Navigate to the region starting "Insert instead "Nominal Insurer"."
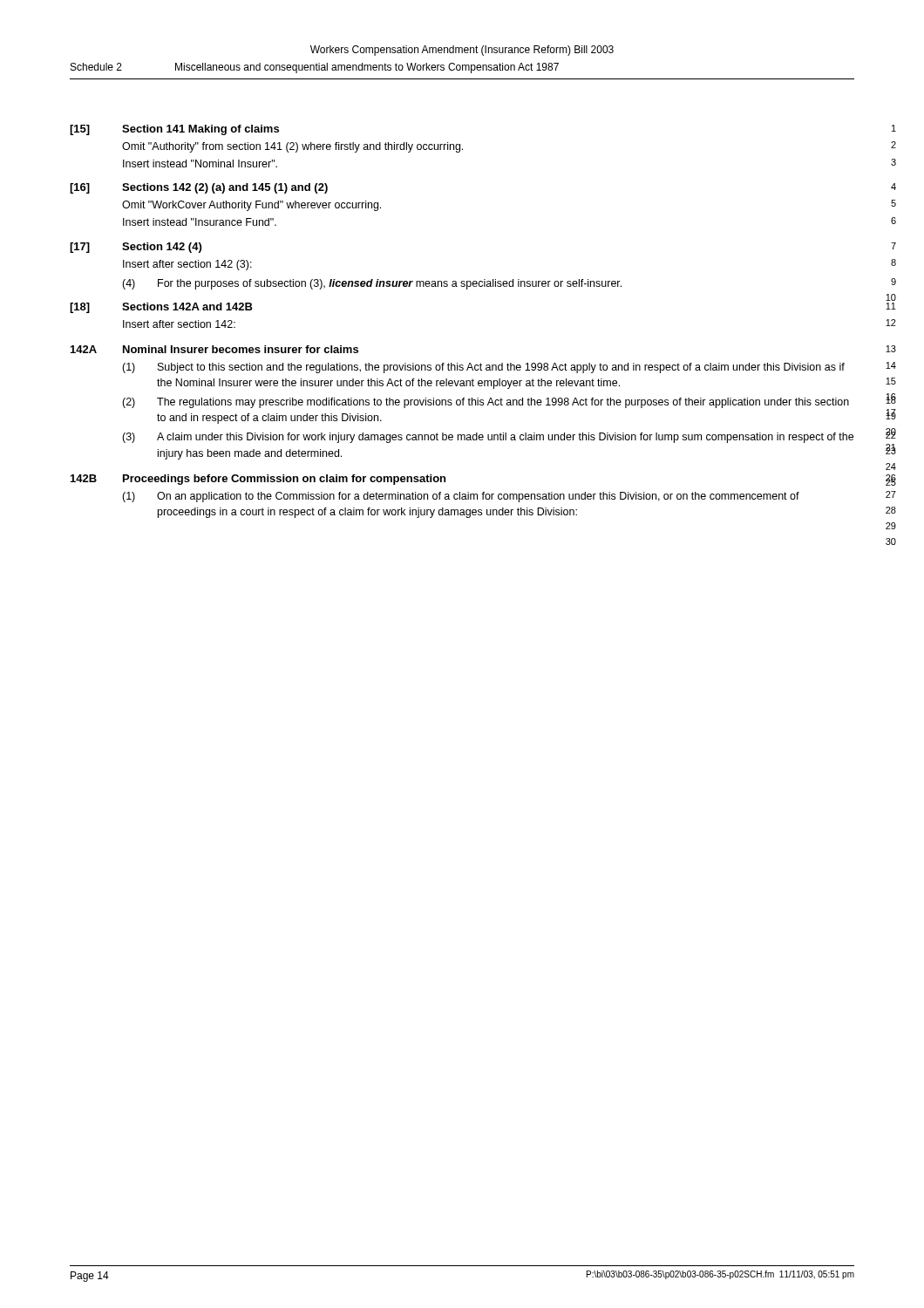The width and height of the screenshot is (924, 1308). point(200,164)
